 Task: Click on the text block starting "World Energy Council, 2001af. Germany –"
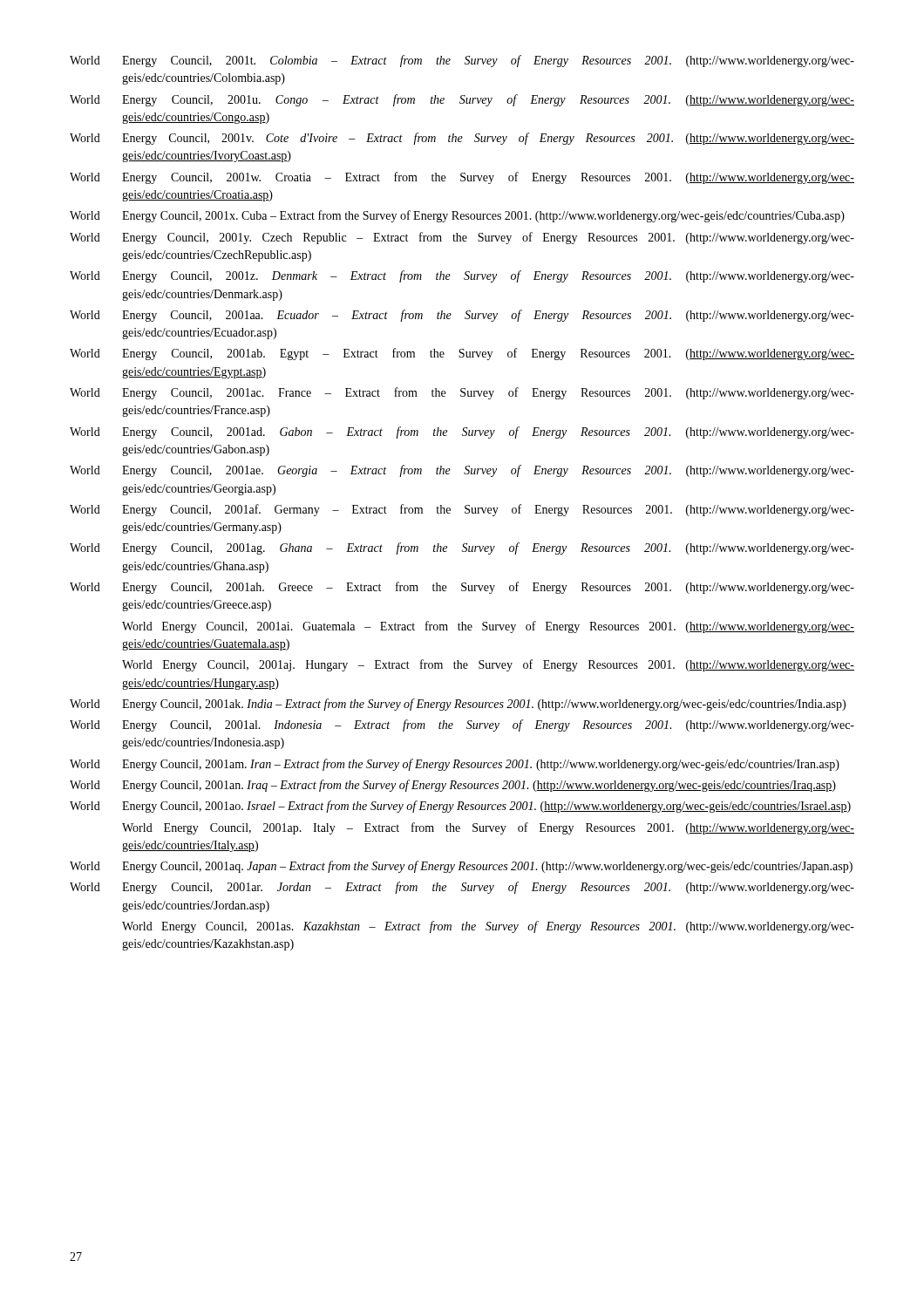462,518
